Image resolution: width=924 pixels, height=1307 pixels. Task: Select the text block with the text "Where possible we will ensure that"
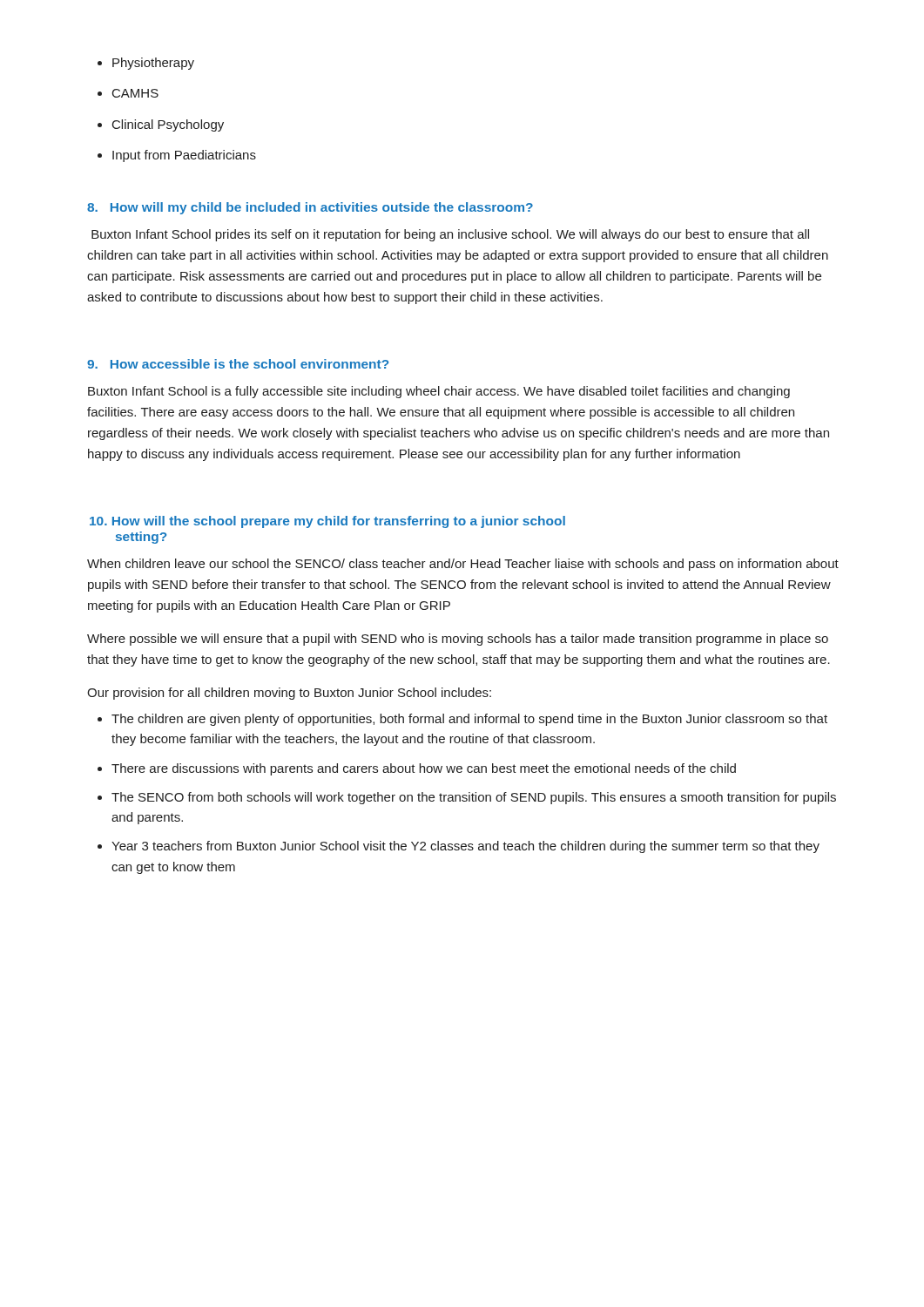459,649
